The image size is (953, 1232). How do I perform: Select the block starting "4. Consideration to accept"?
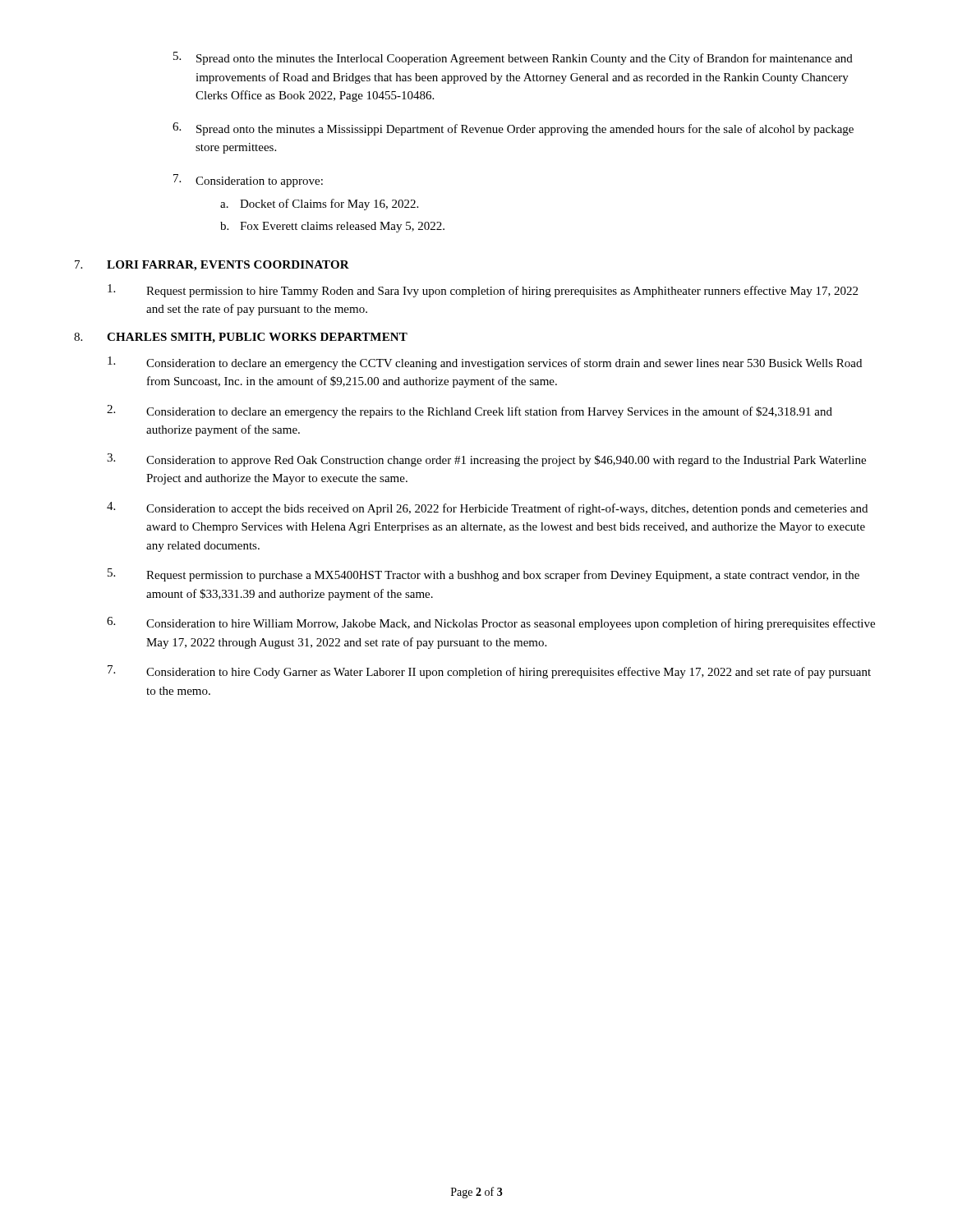click(493, 527)
